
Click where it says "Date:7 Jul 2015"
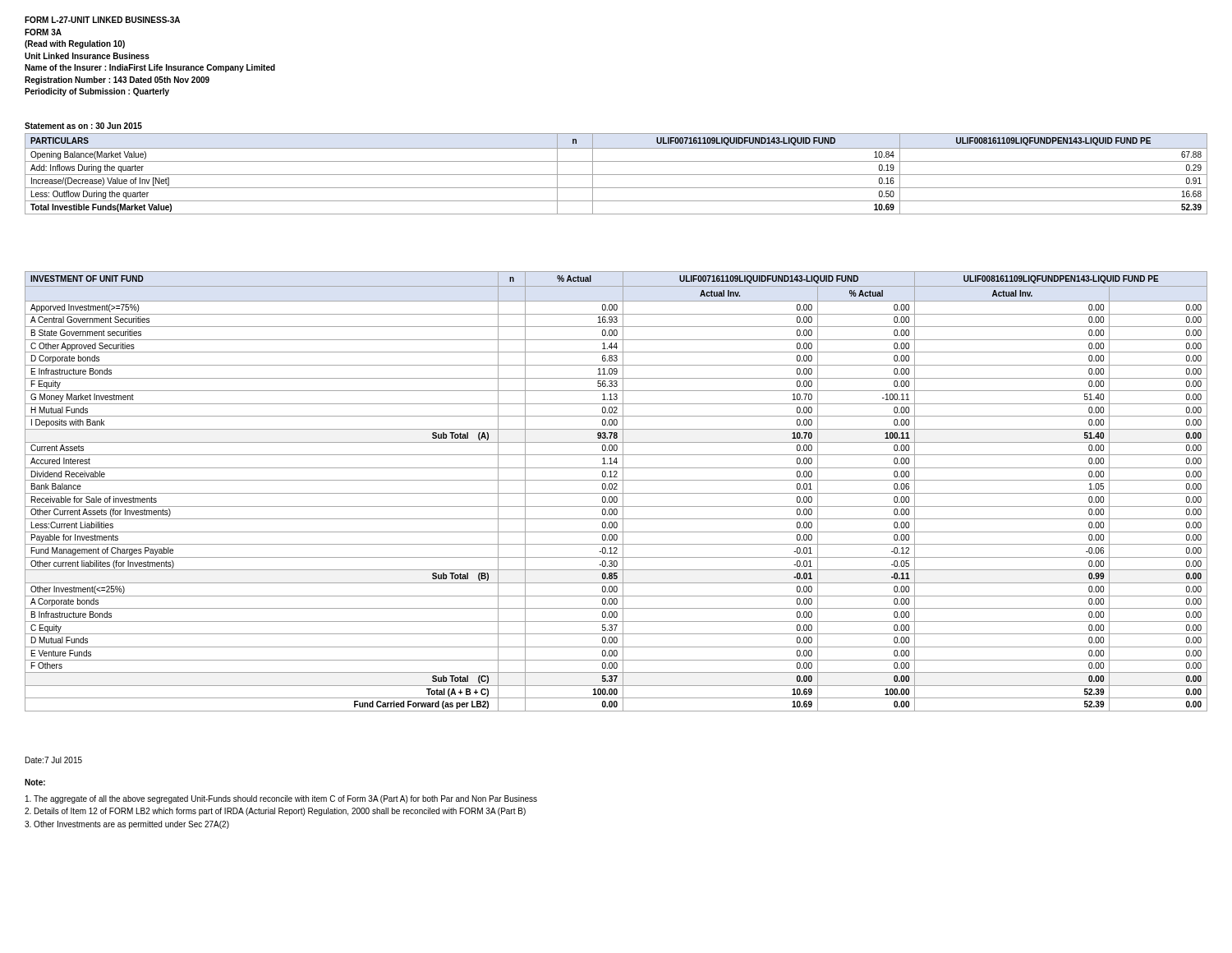pos(53,760)
